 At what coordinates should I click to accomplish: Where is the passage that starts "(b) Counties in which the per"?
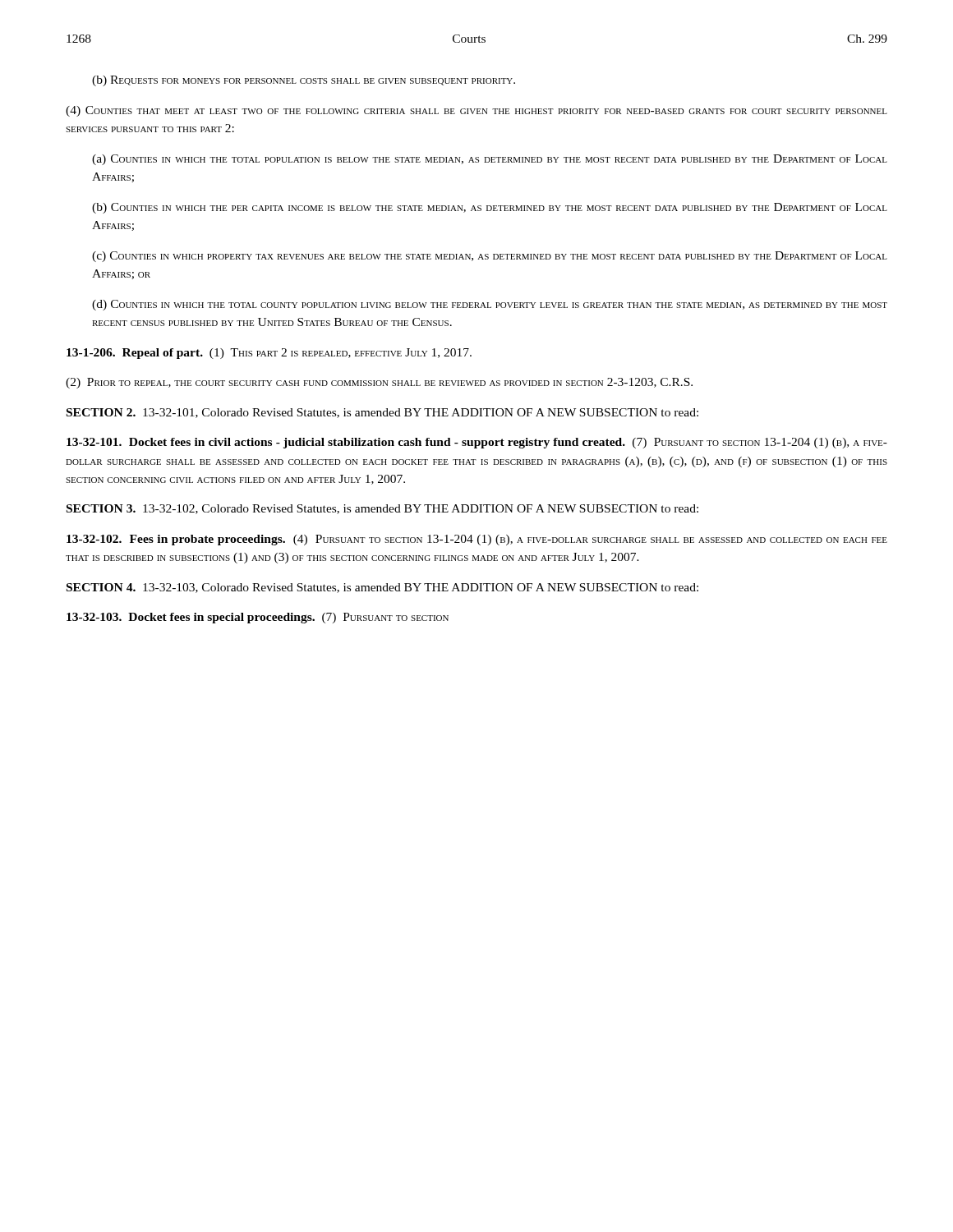point(490,216)
